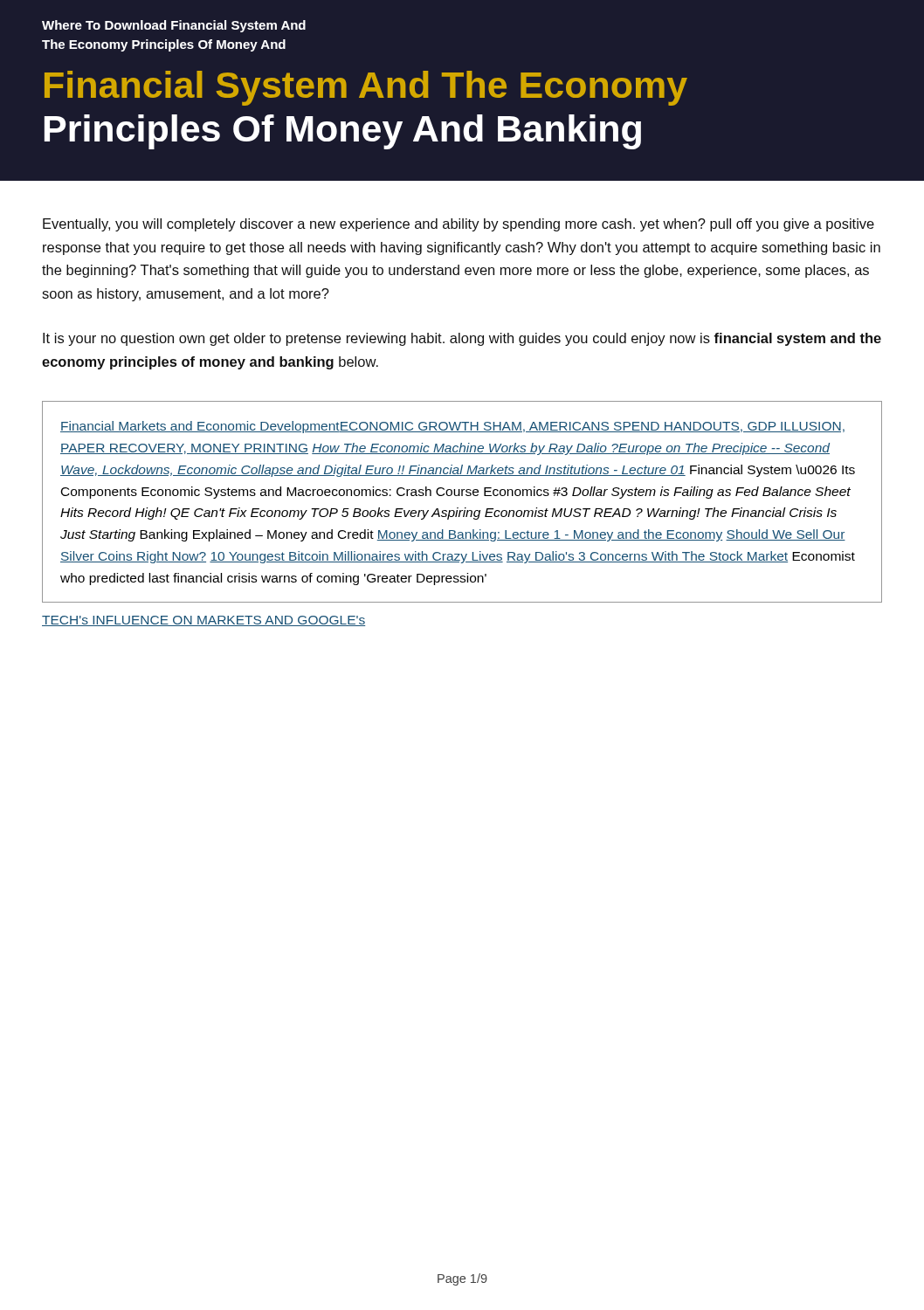
Task: Select the region starting "Eventually, you will completely discover a"
Action: pos(461,259)
